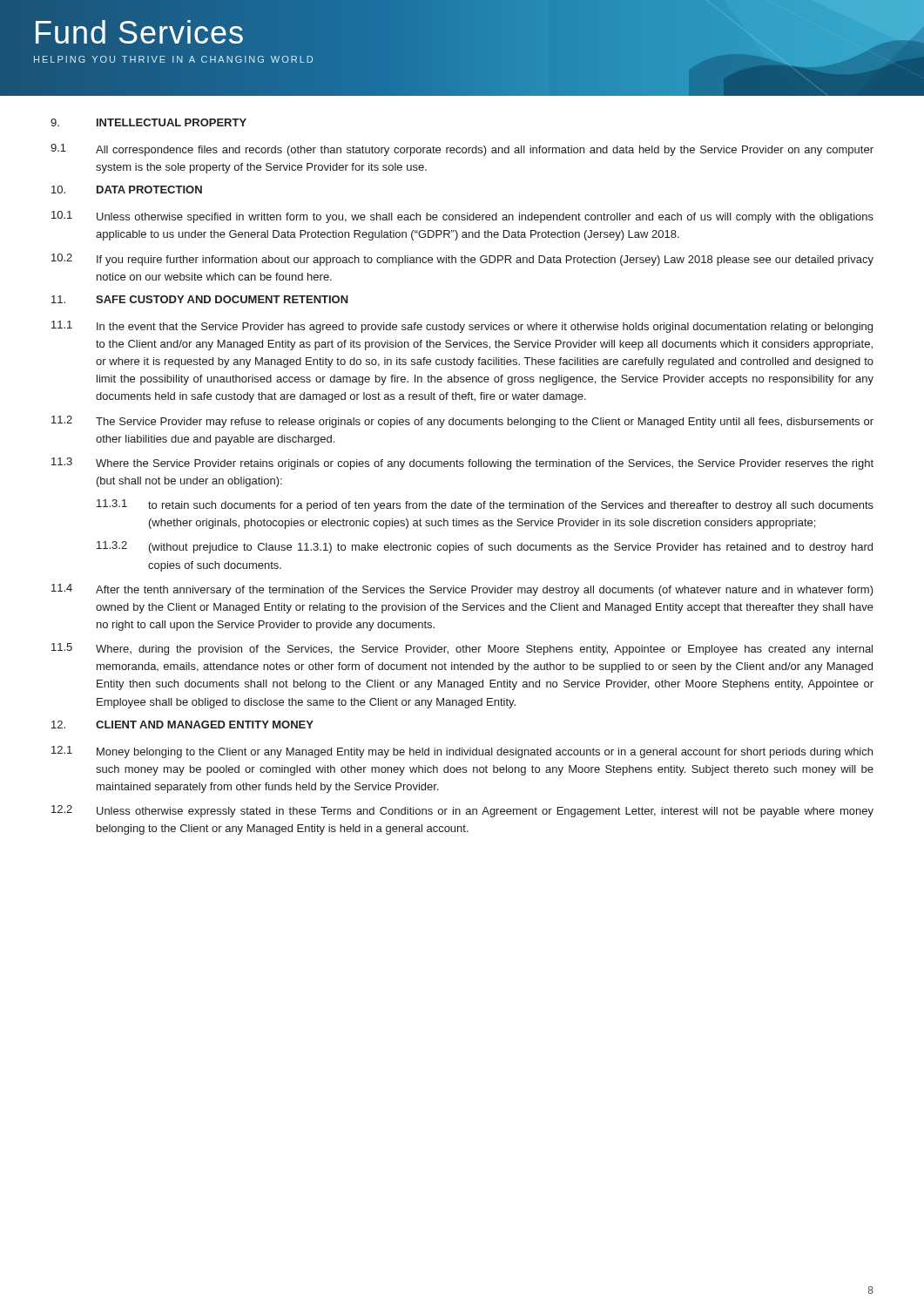Point to the element starting "2 The Service Provider may refuse to"
The height and width of the screenshot is (1307, 924).
[x=462, y=430]
